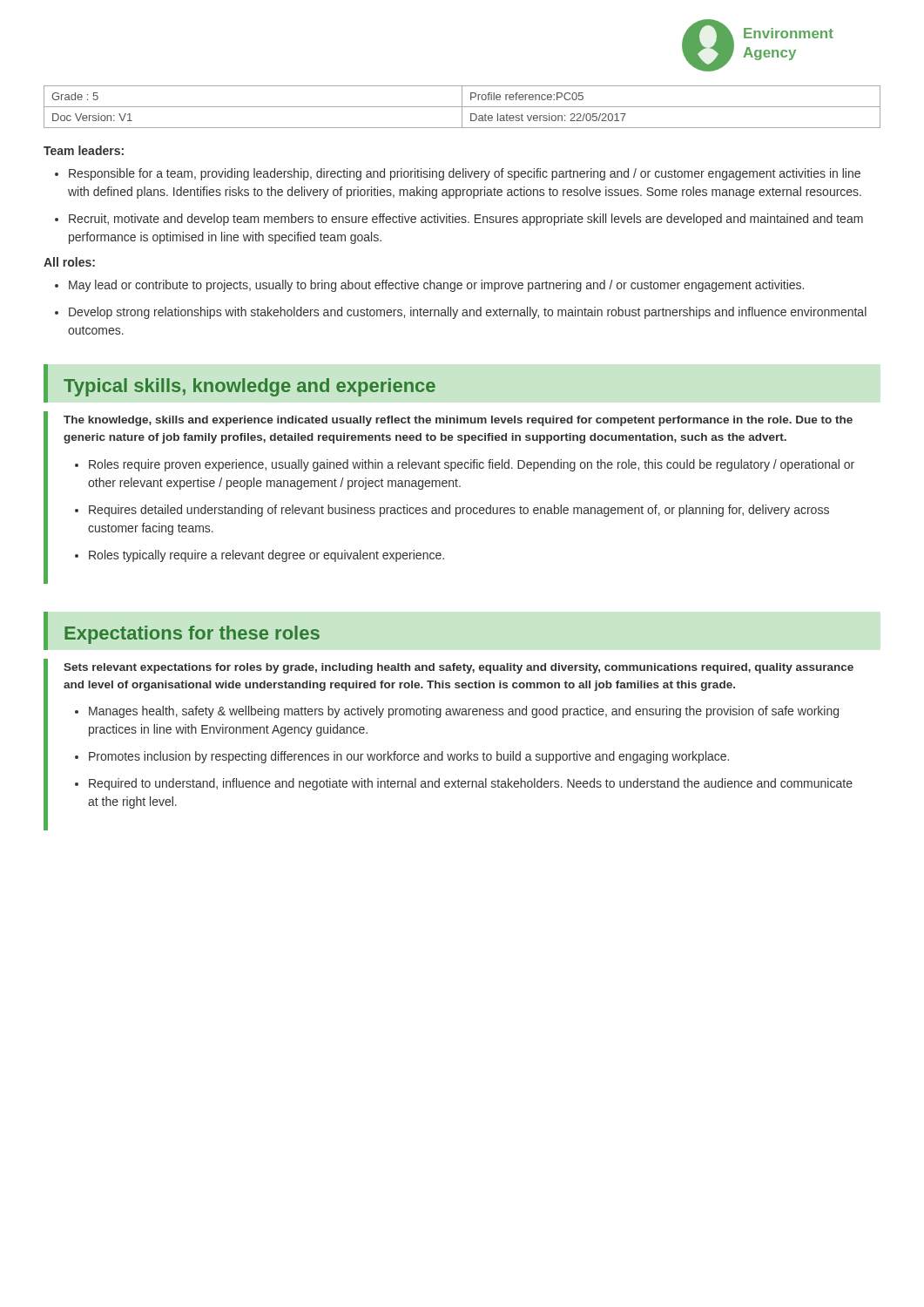The image size is (924, 1307).
Task: Locate the block of text that opens with "Requires detailed understanding of relevant"
Action: 464,519
